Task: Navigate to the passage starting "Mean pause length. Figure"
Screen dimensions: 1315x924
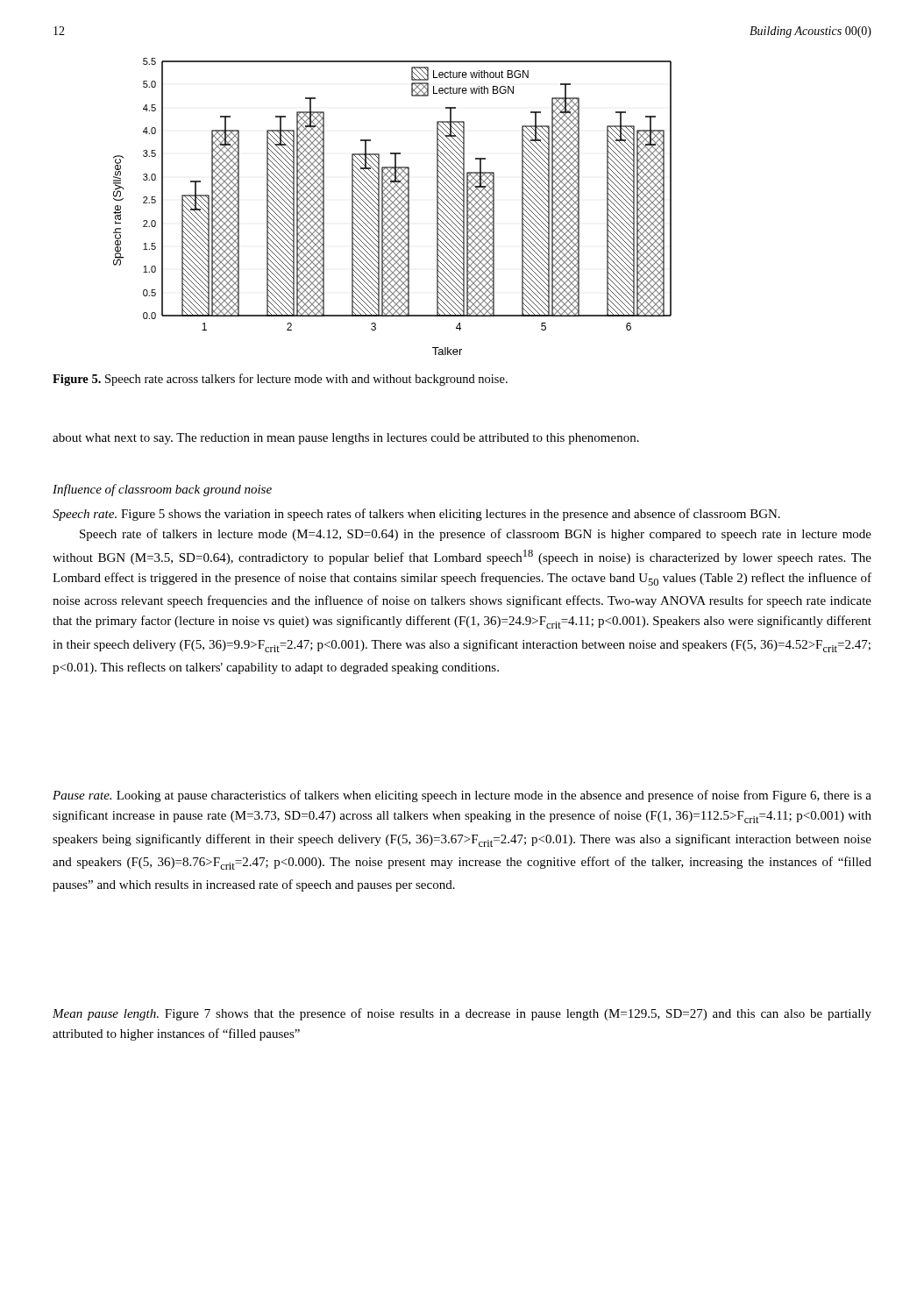Action: point(462,1024)
